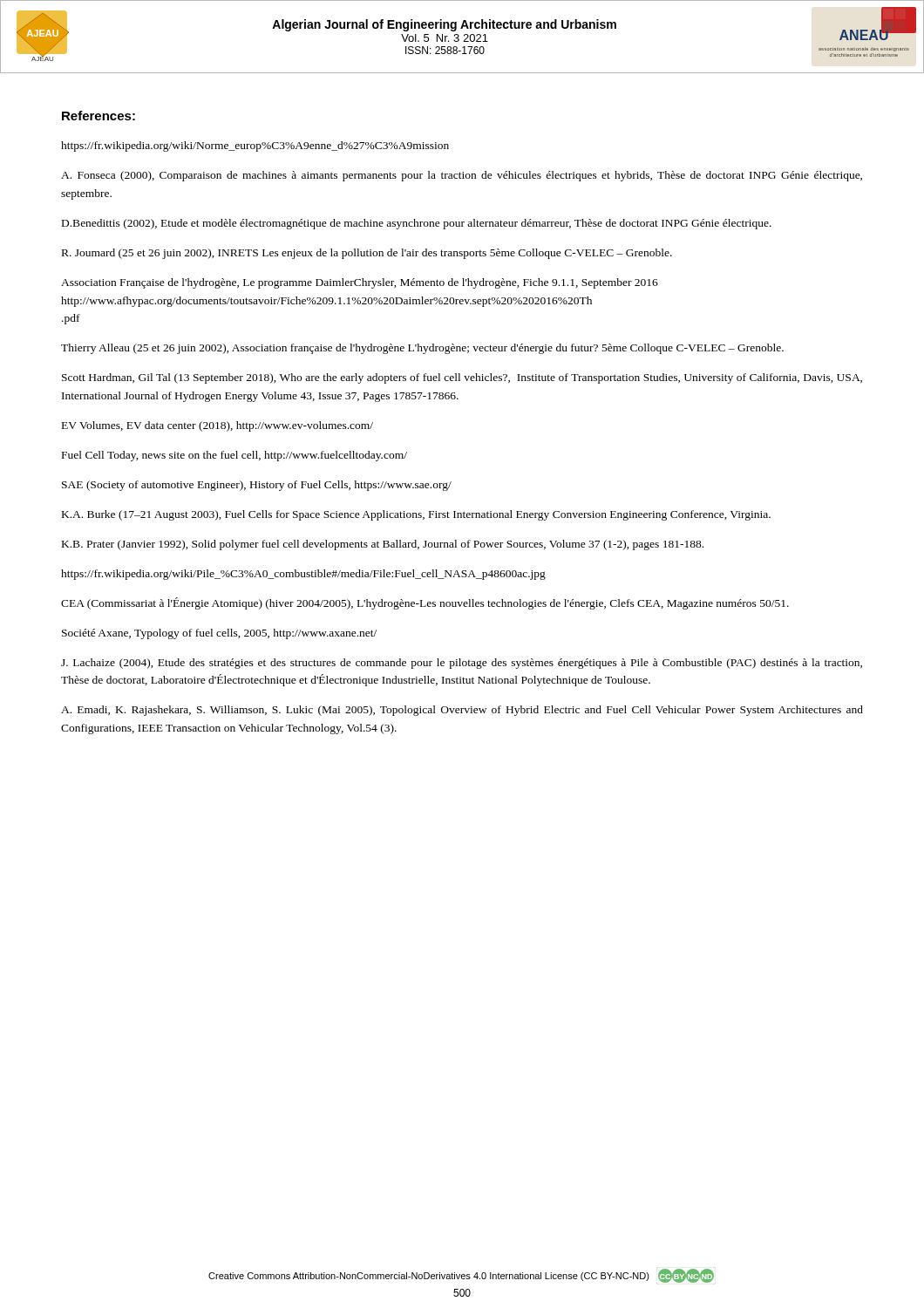Point to the text block starting "Fuel Cell Today, news site on the"
924x1308 pixels.
coord(234,455)
